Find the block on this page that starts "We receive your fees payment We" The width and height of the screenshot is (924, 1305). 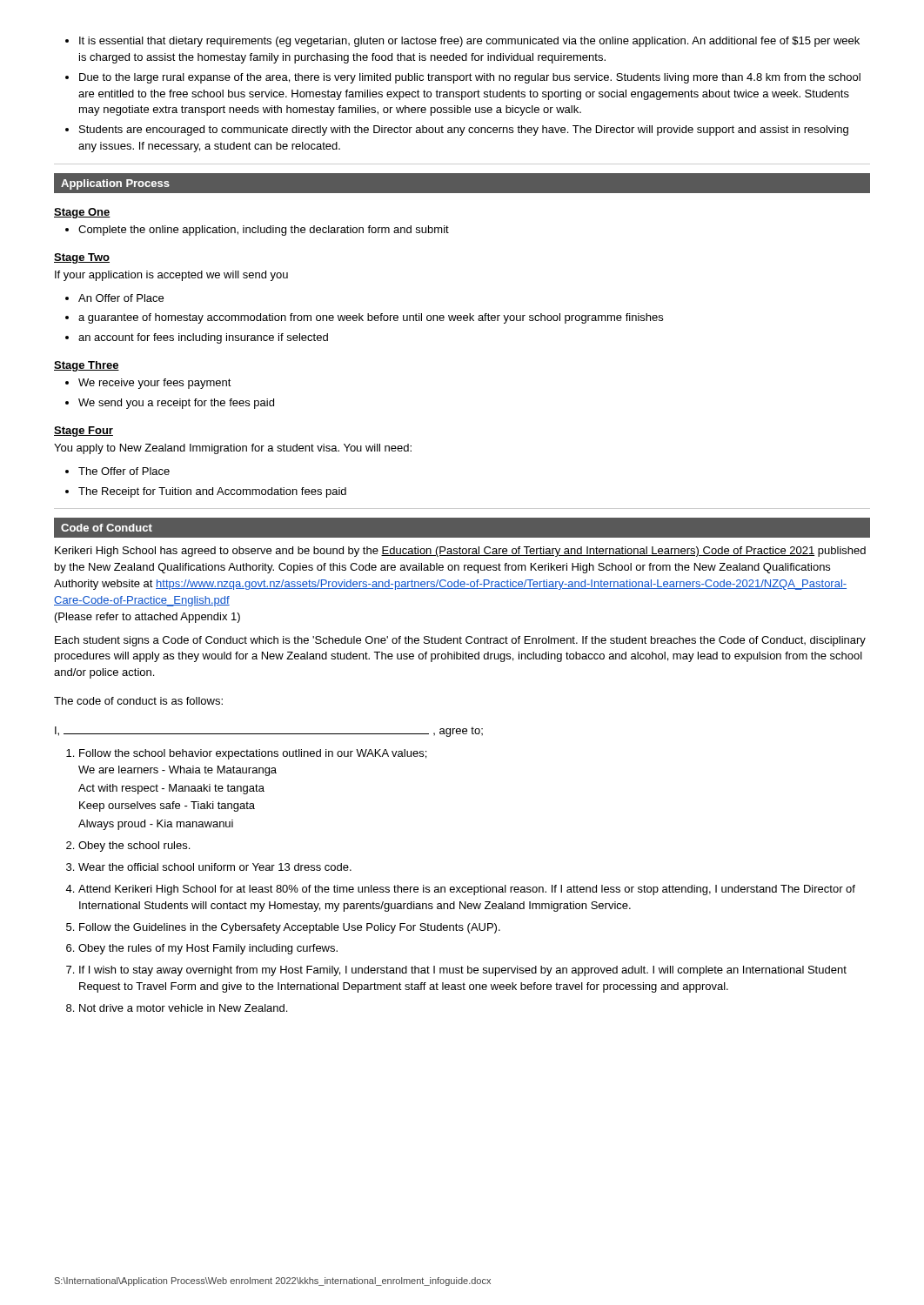[148, 384]
